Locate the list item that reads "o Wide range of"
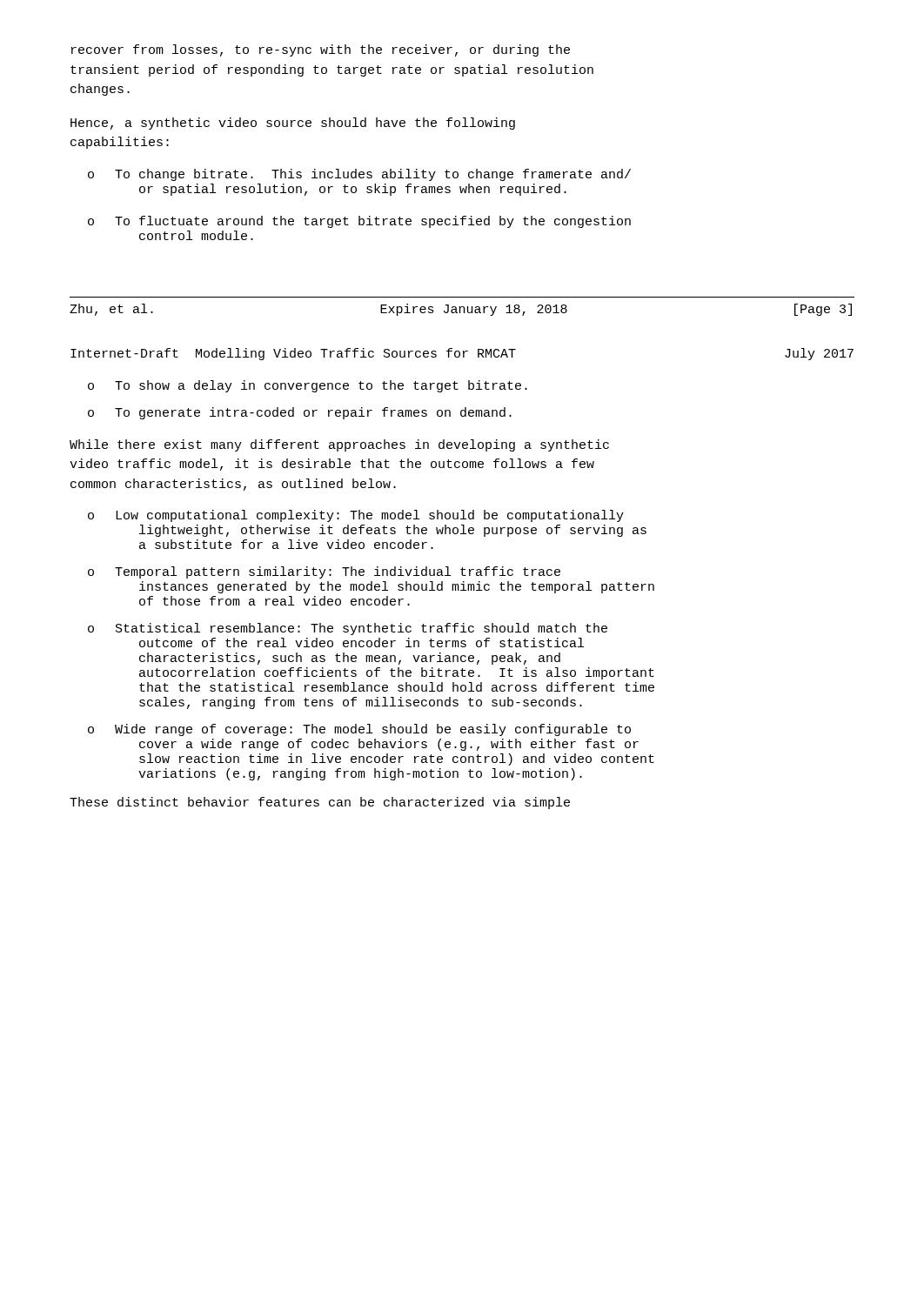Viewport: 924px width, 1305px height. pyautogui.click(x=471, y=753)
